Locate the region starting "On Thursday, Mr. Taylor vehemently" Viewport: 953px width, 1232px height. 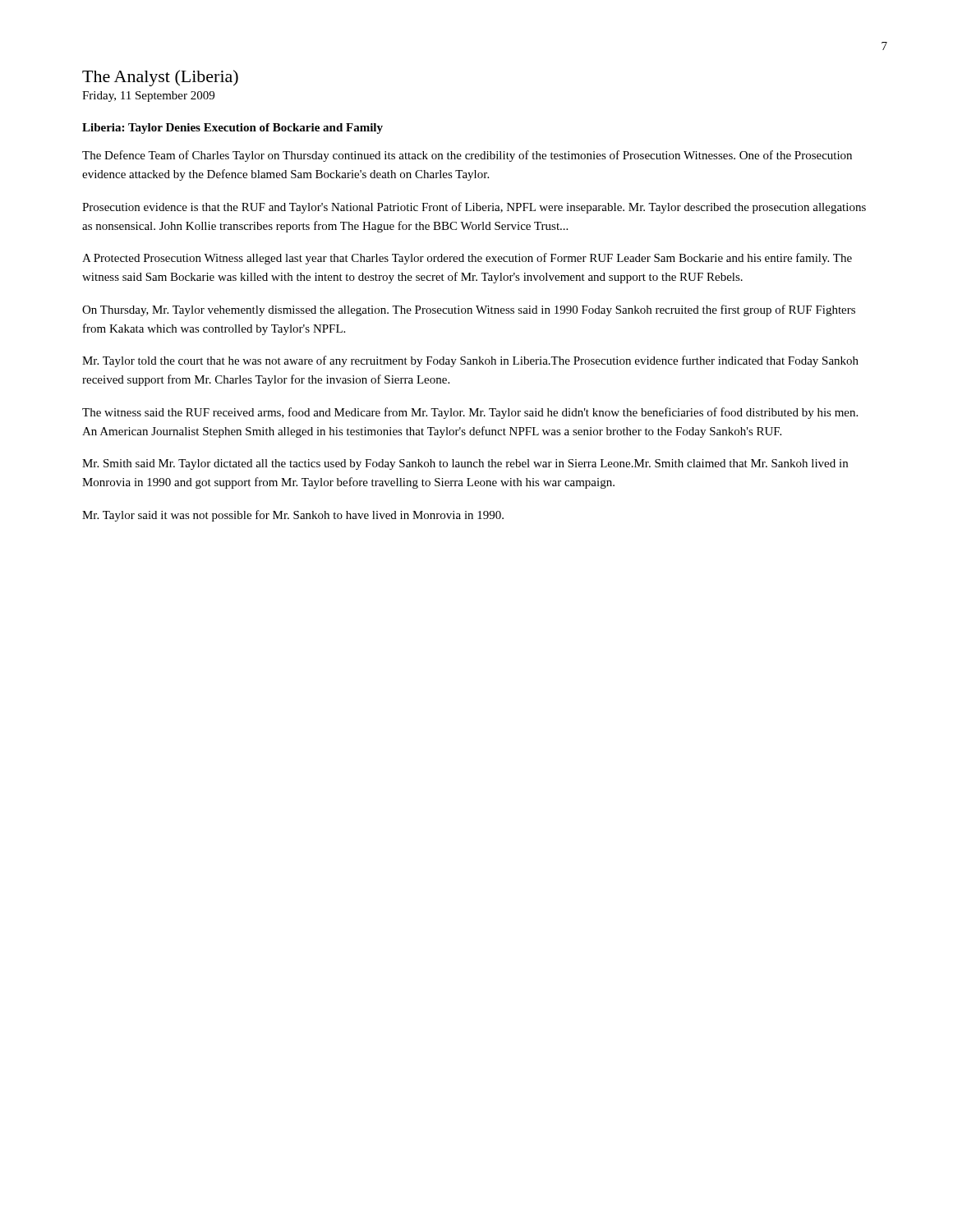(469, 319)
